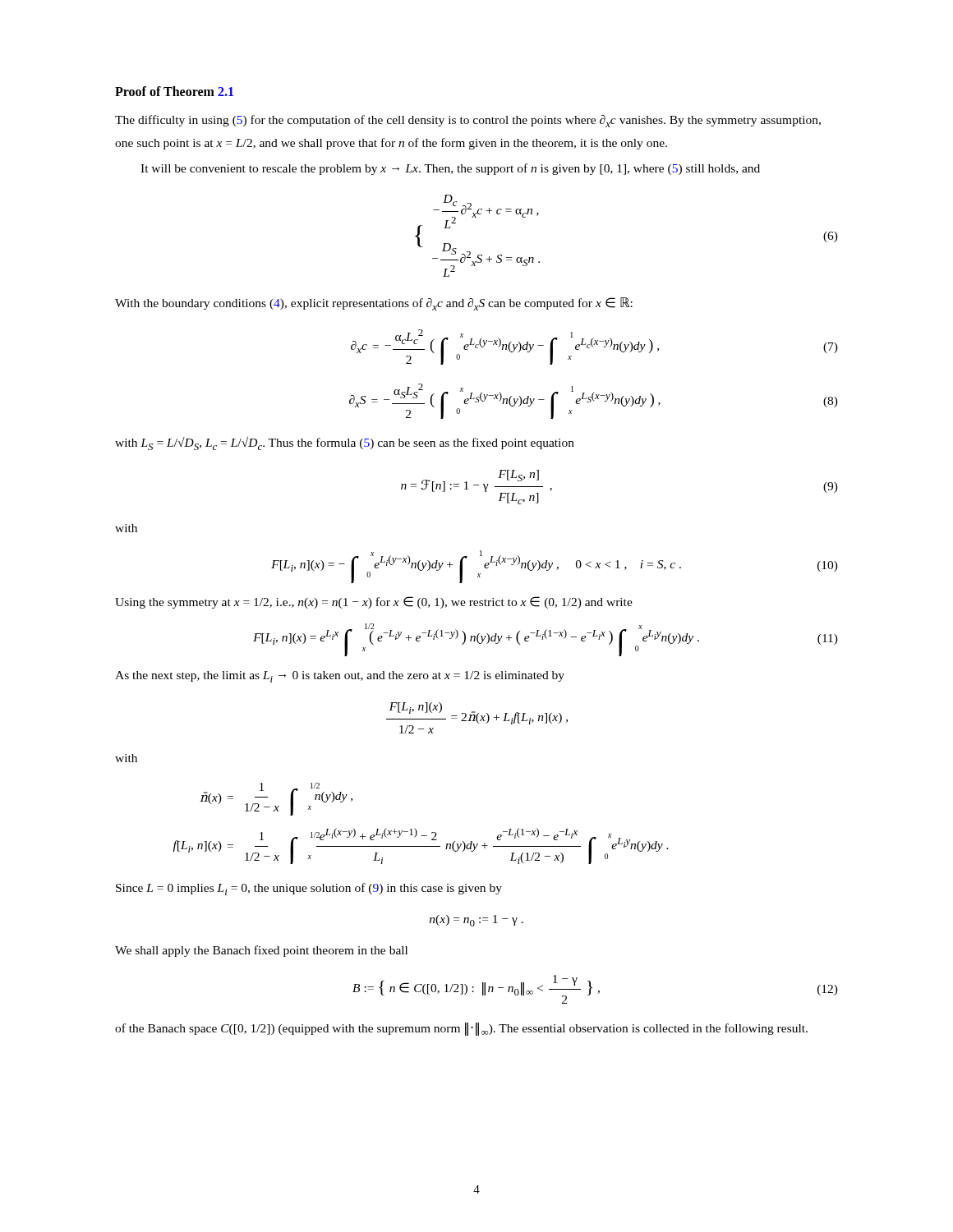Locate the element starting "As the next step, the limit"
Image resolution: width=953 pixels, height=1232 pixels.
pyautogui.click(x=340, y=677)
